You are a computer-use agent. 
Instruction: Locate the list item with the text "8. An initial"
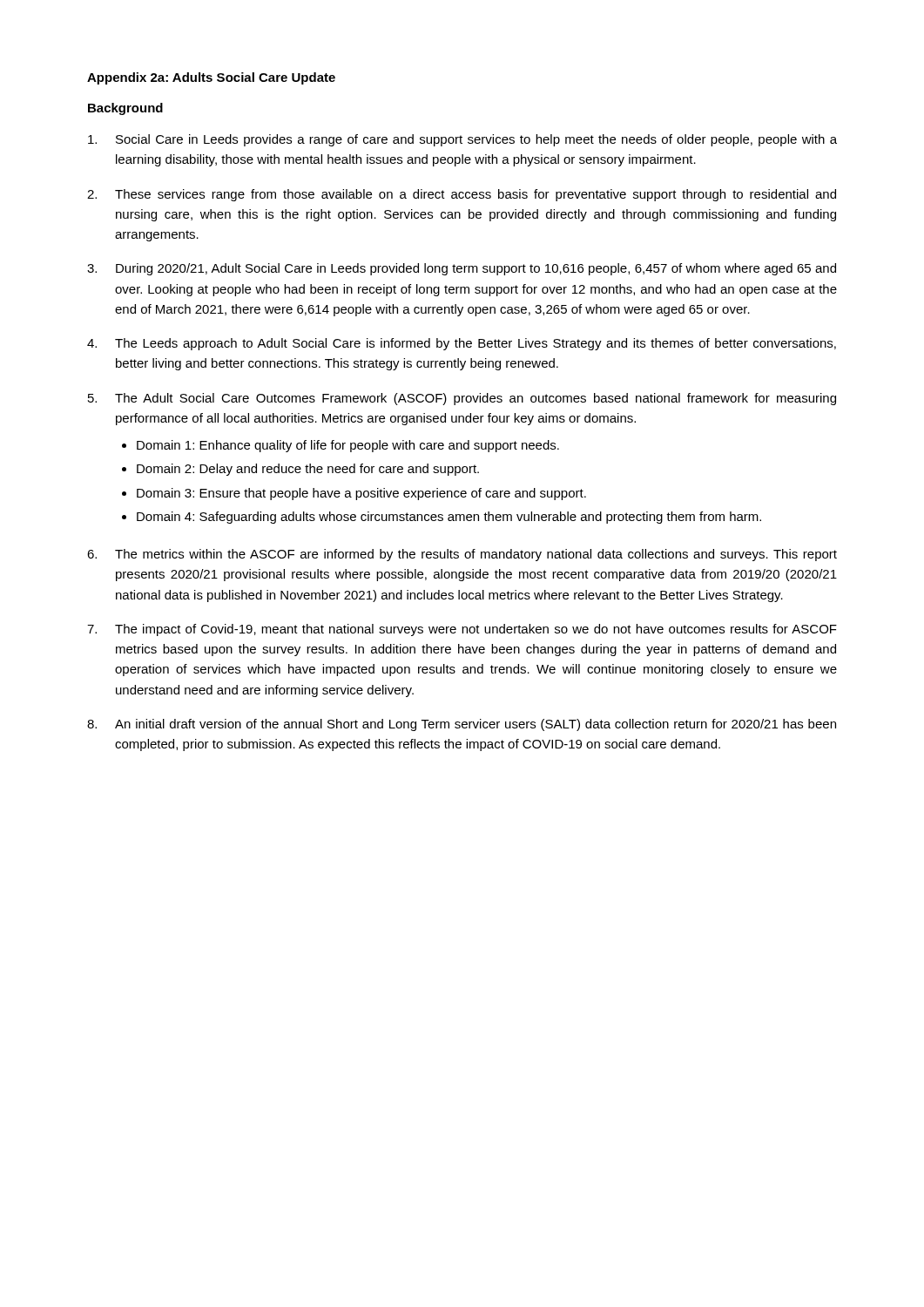(x=462, y=734)
